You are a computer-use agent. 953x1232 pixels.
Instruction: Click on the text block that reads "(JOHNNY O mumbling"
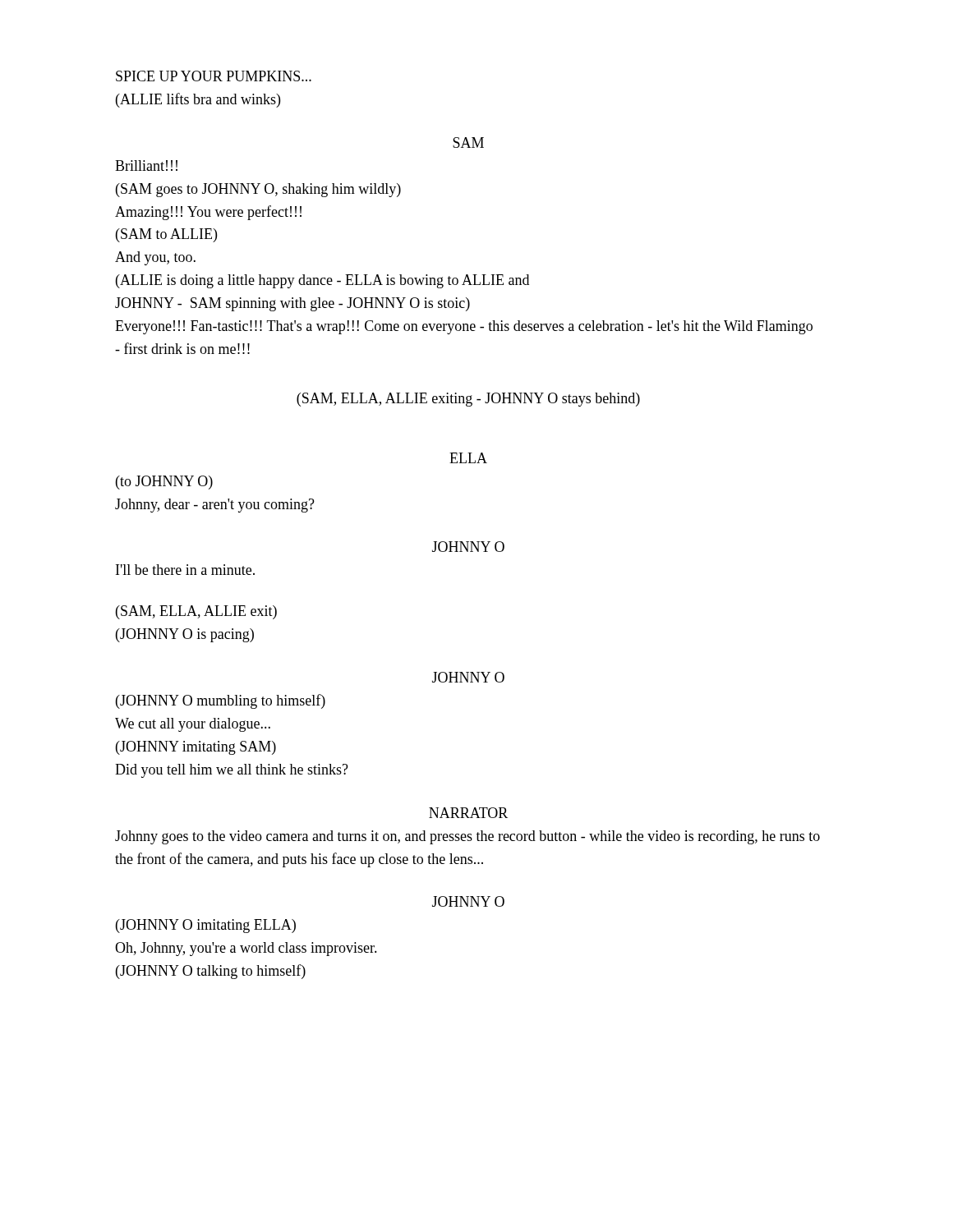221,701
